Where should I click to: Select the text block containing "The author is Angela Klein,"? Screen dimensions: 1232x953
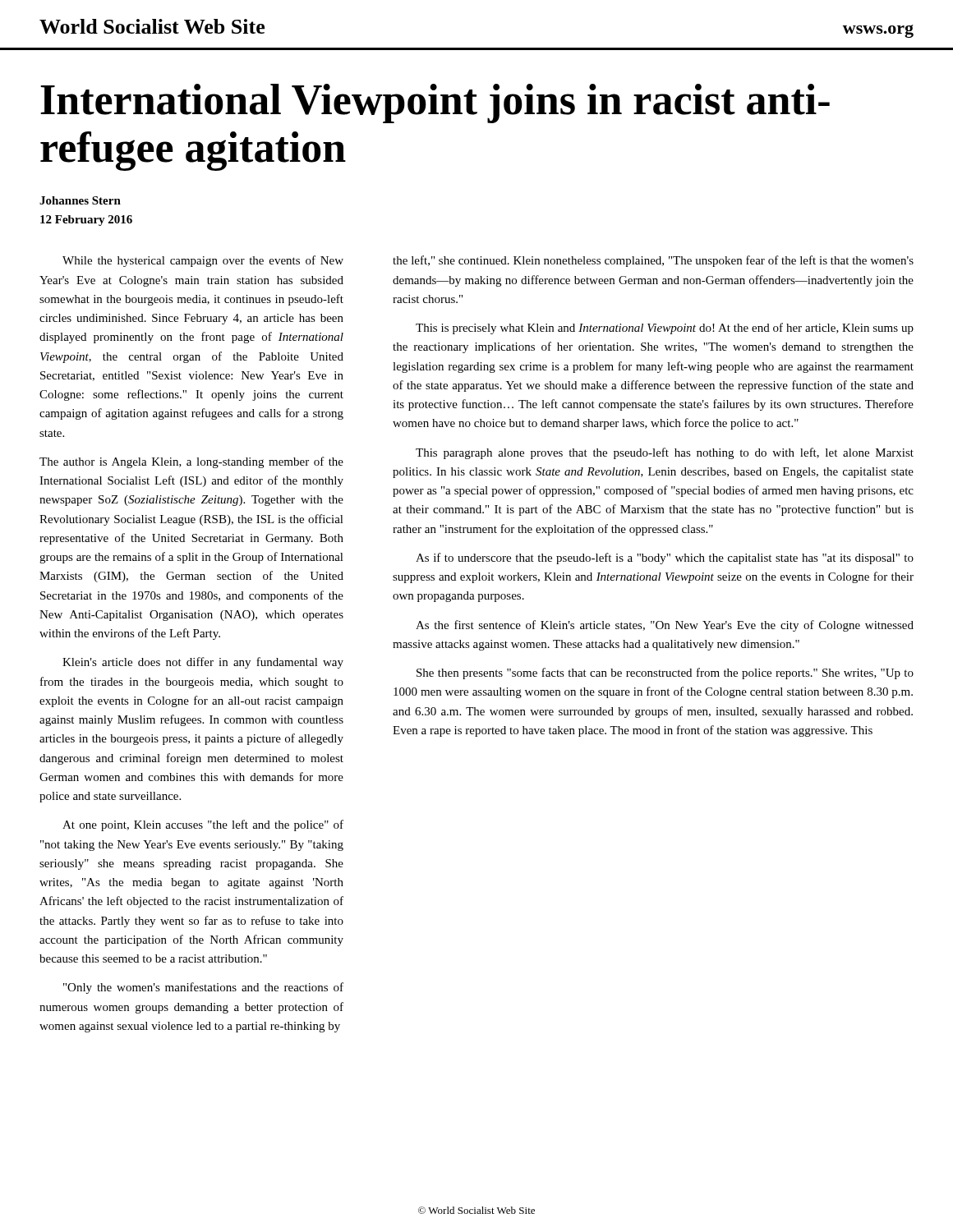tap(191, 548)
